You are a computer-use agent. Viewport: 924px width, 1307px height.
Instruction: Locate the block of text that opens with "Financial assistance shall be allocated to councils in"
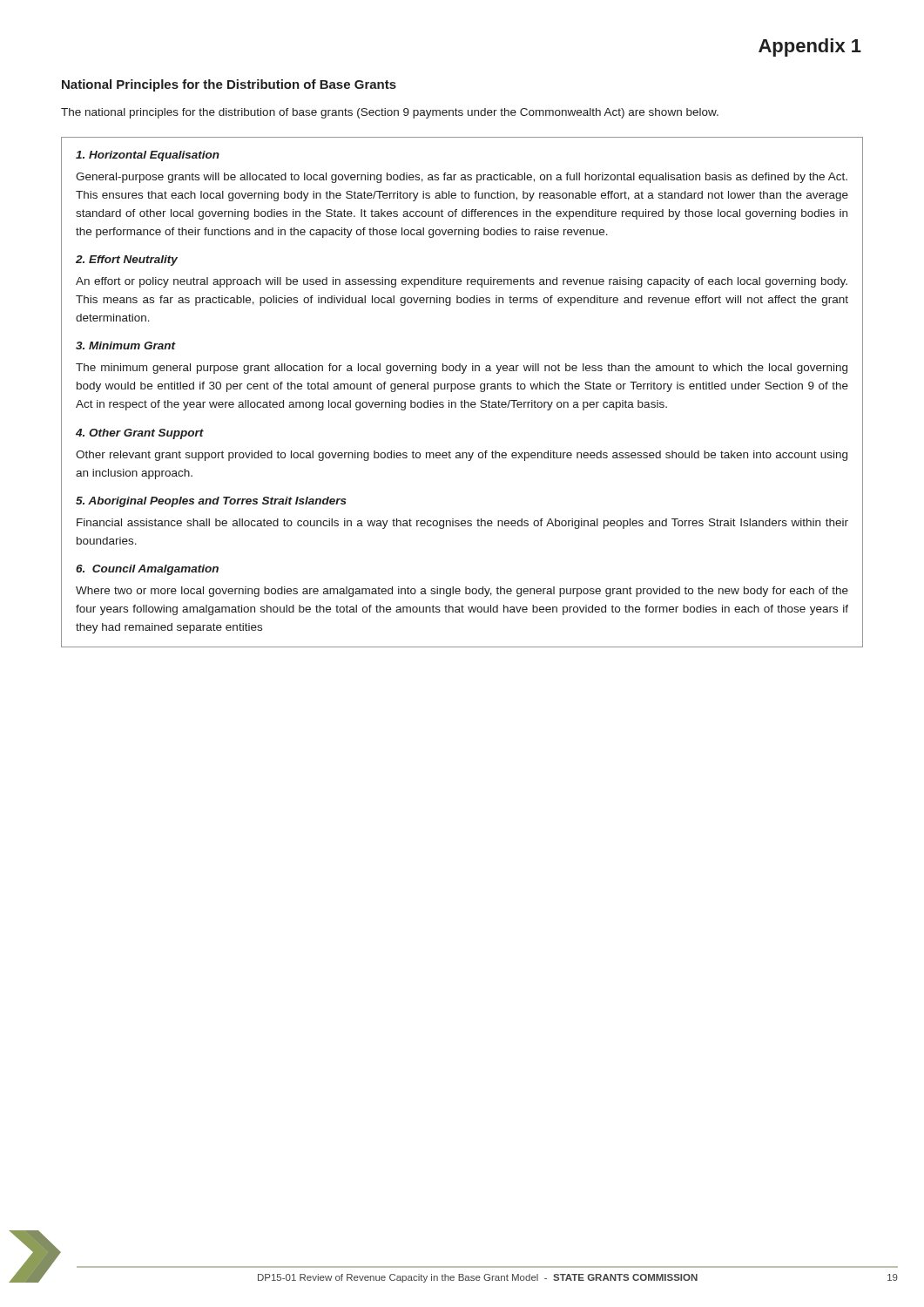462,531
